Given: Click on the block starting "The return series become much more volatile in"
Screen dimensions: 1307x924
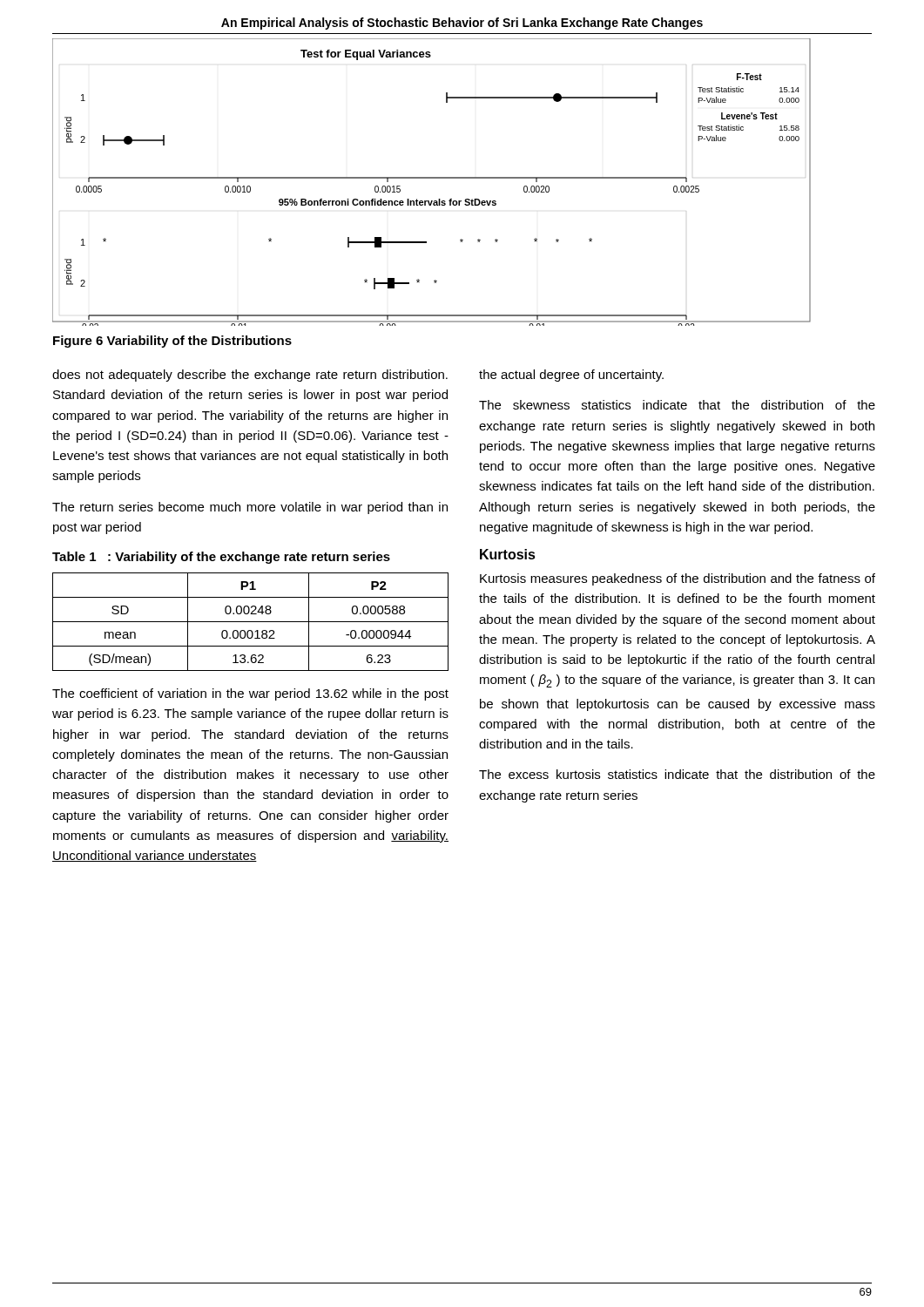Looking at the screenshot, I should coord(250,516).
